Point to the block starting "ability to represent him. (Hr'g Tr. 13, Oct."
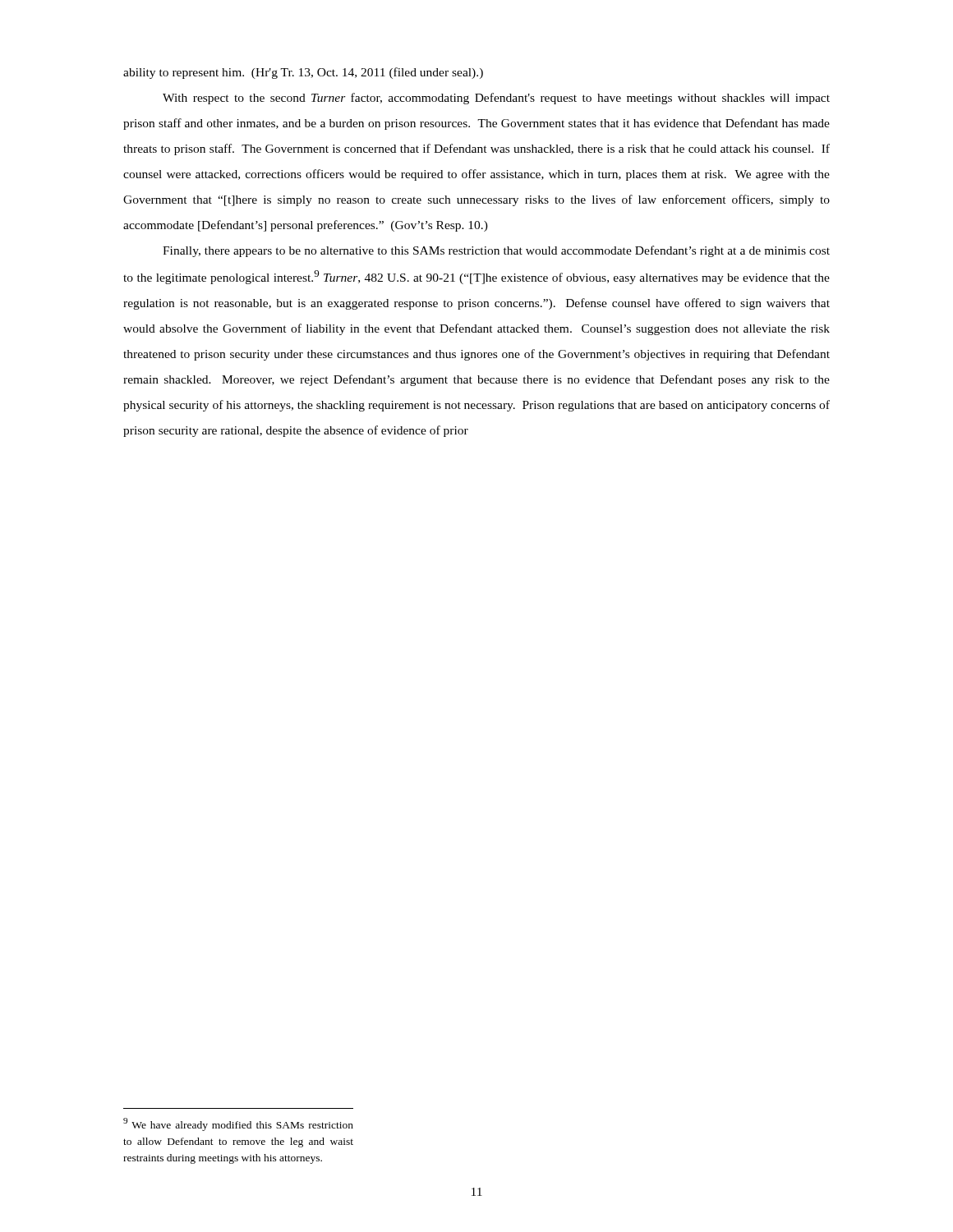Screen dimensions: 1232x953 [303, 72]
